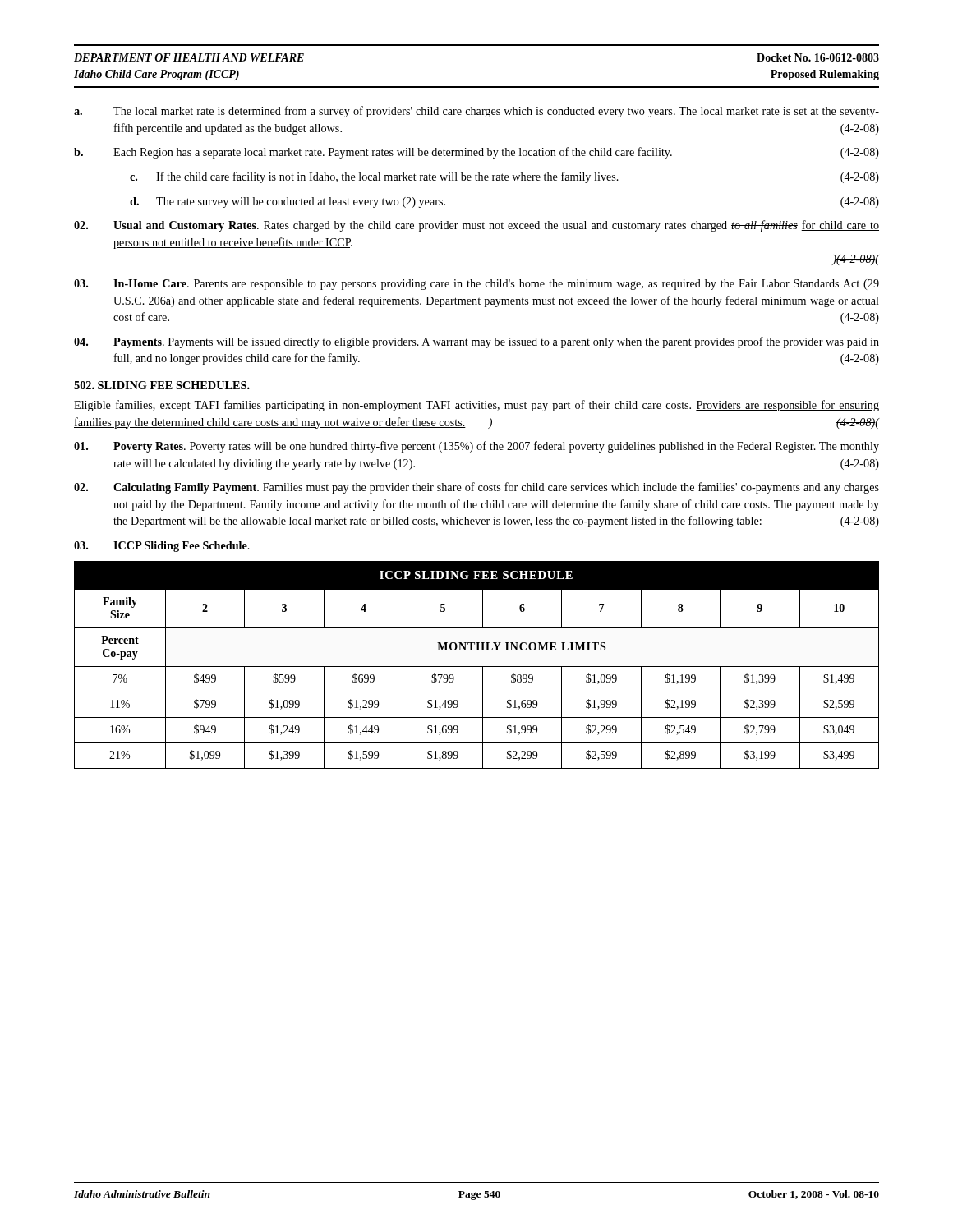953x1232 pixels.
Task: Click on the table containing "MONTHLY INCOME LIMITS"
Action: click(476, 665)
